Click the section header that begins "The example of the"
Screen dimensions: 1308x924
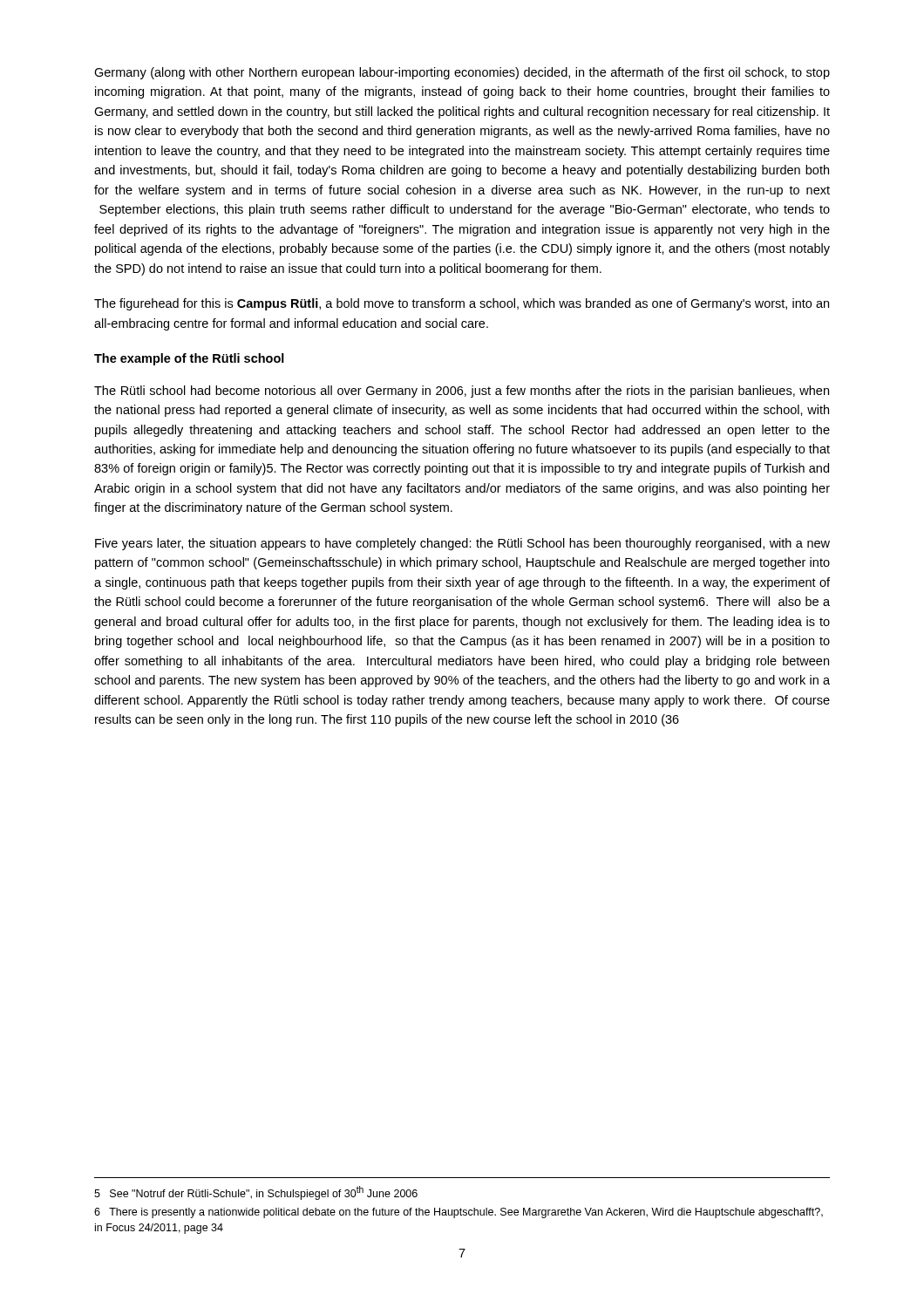point(189,358)
